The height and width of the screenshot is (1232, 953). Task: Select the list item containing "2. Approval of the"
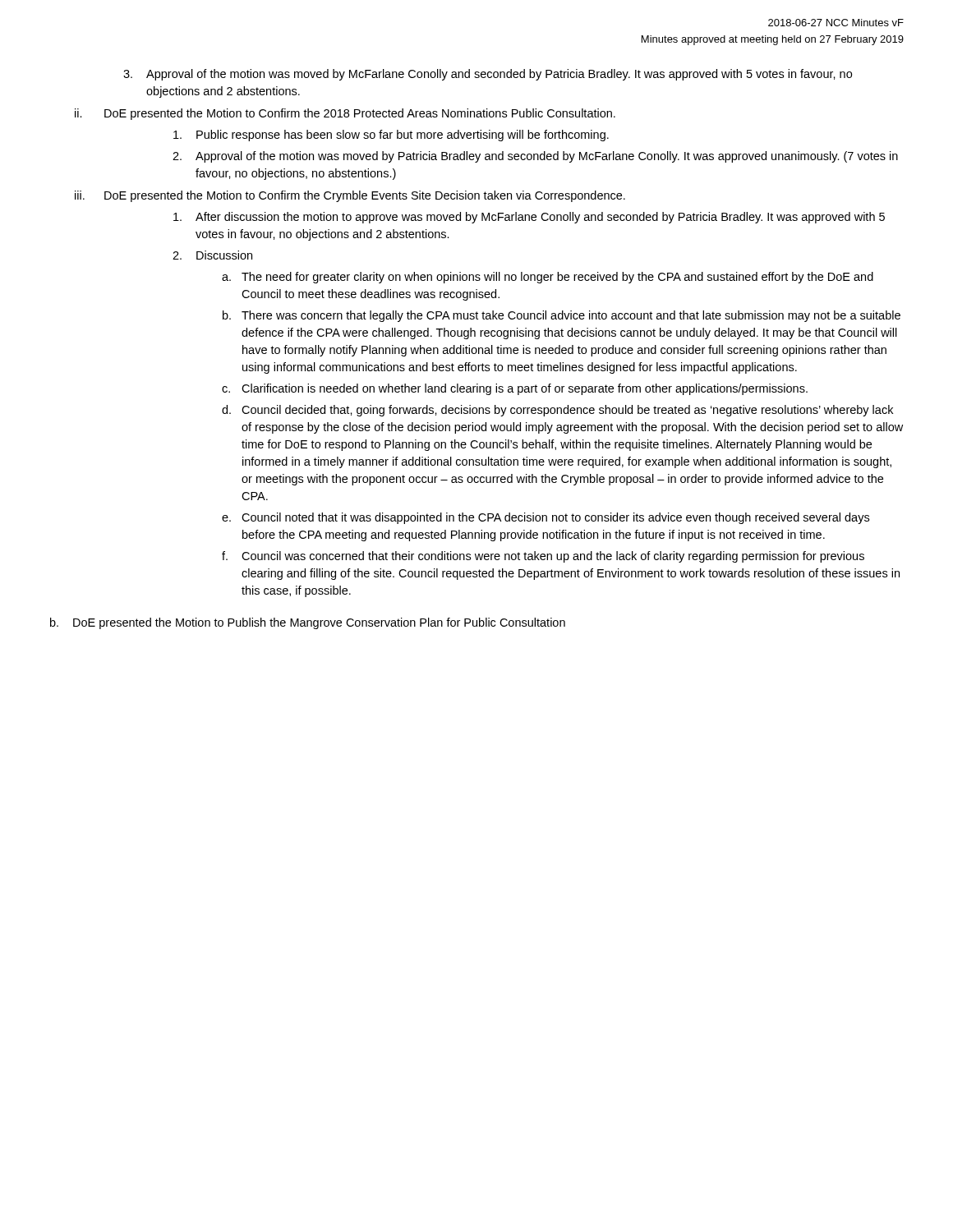click(x=538, y=165)
